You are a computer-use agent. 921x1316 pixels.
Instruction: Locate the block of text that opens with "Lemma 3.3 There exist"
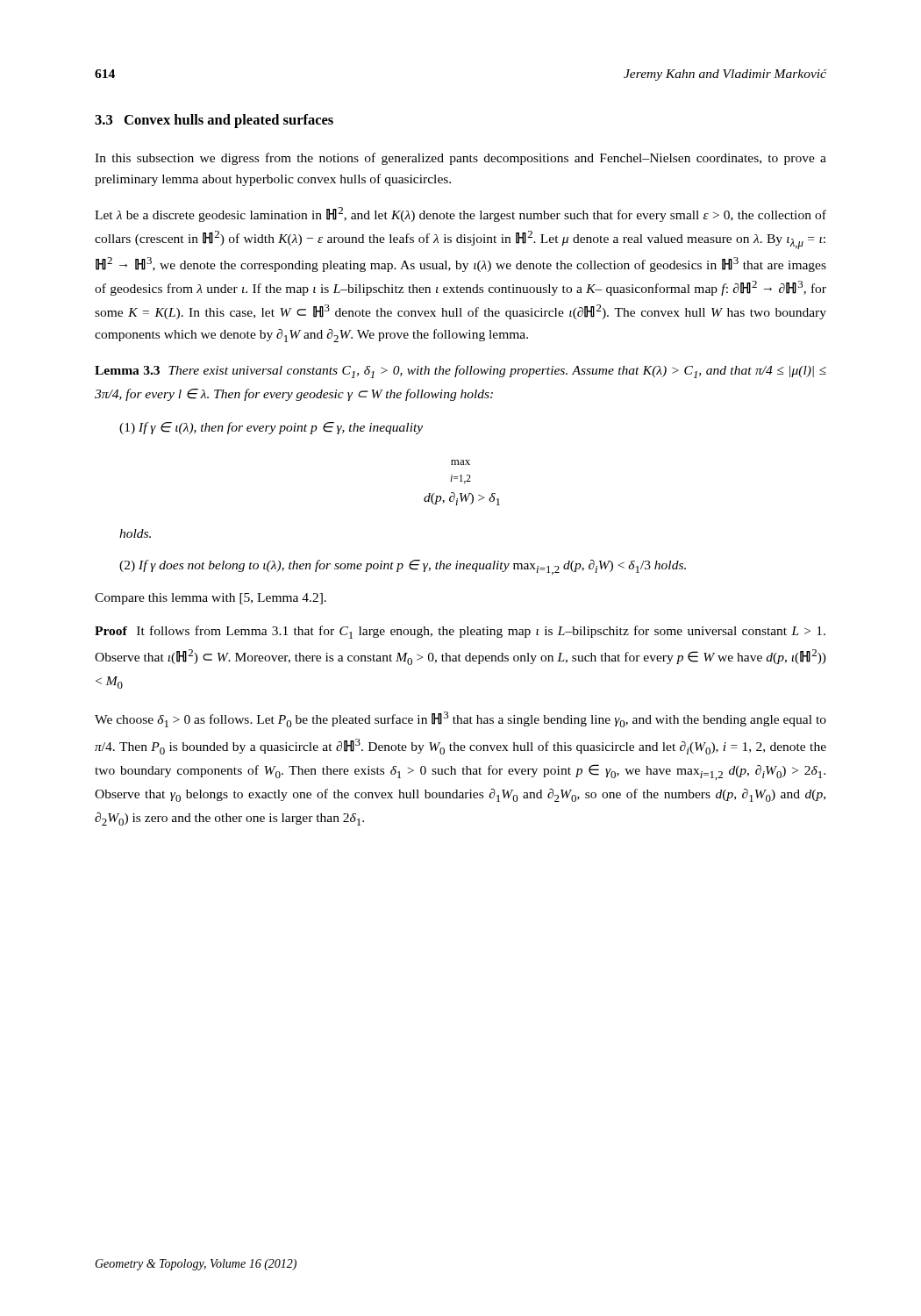tap(460, 381)
